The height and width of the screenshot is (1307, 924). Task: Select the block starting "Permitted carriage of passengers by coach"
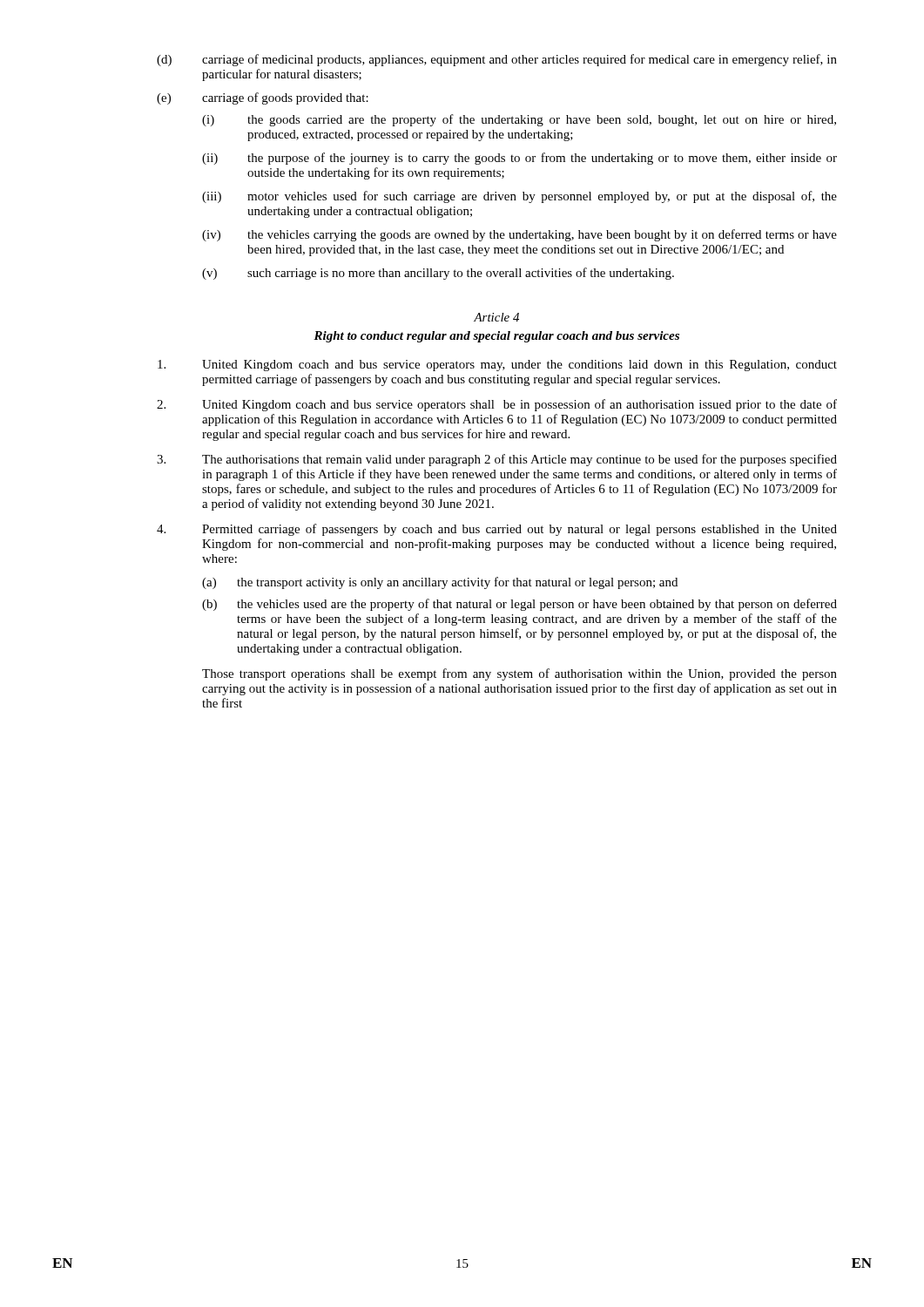497,616
